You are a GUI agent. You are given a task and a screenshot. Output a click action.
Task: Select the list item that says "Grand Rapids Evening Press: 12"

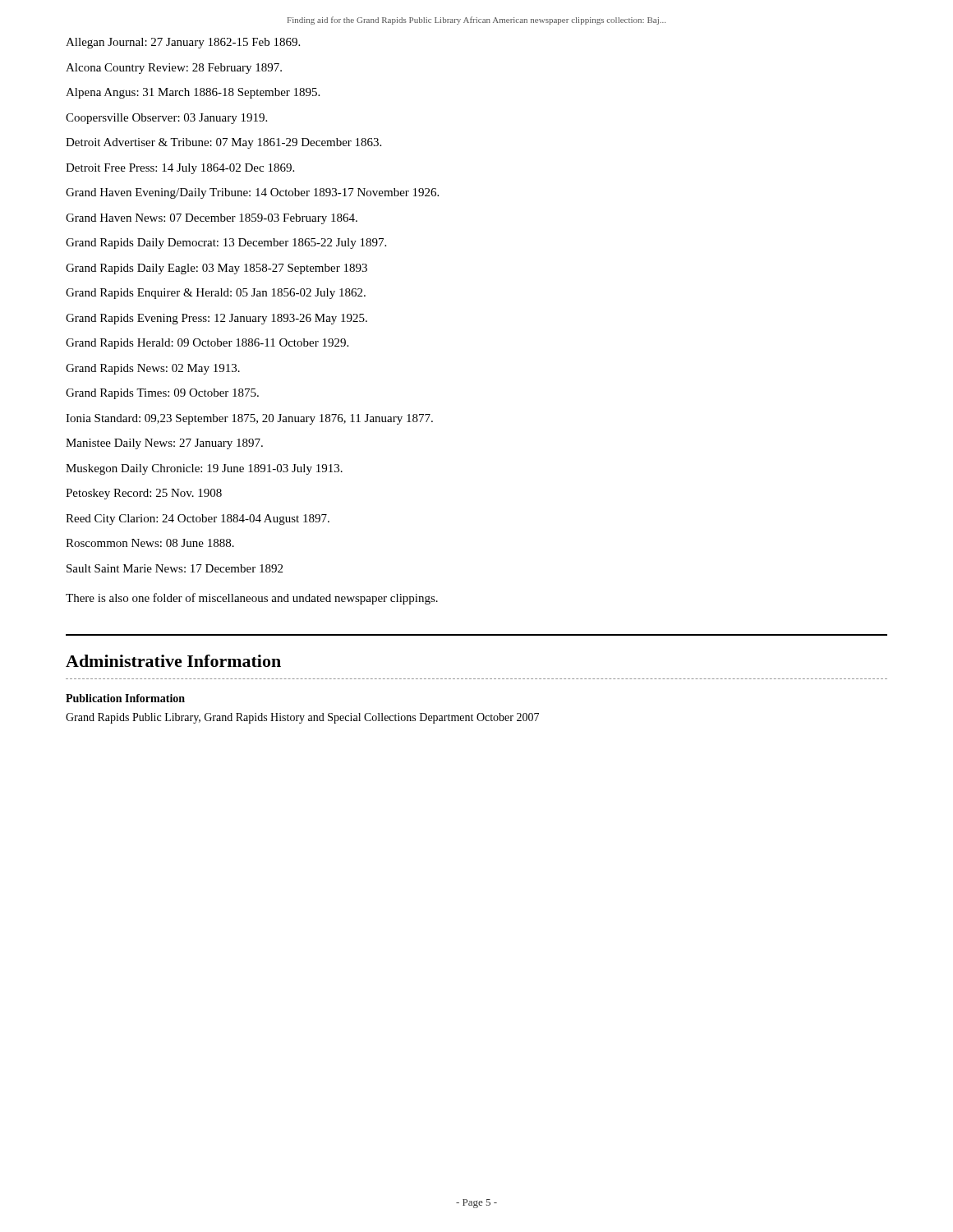[x=217, y=317]
